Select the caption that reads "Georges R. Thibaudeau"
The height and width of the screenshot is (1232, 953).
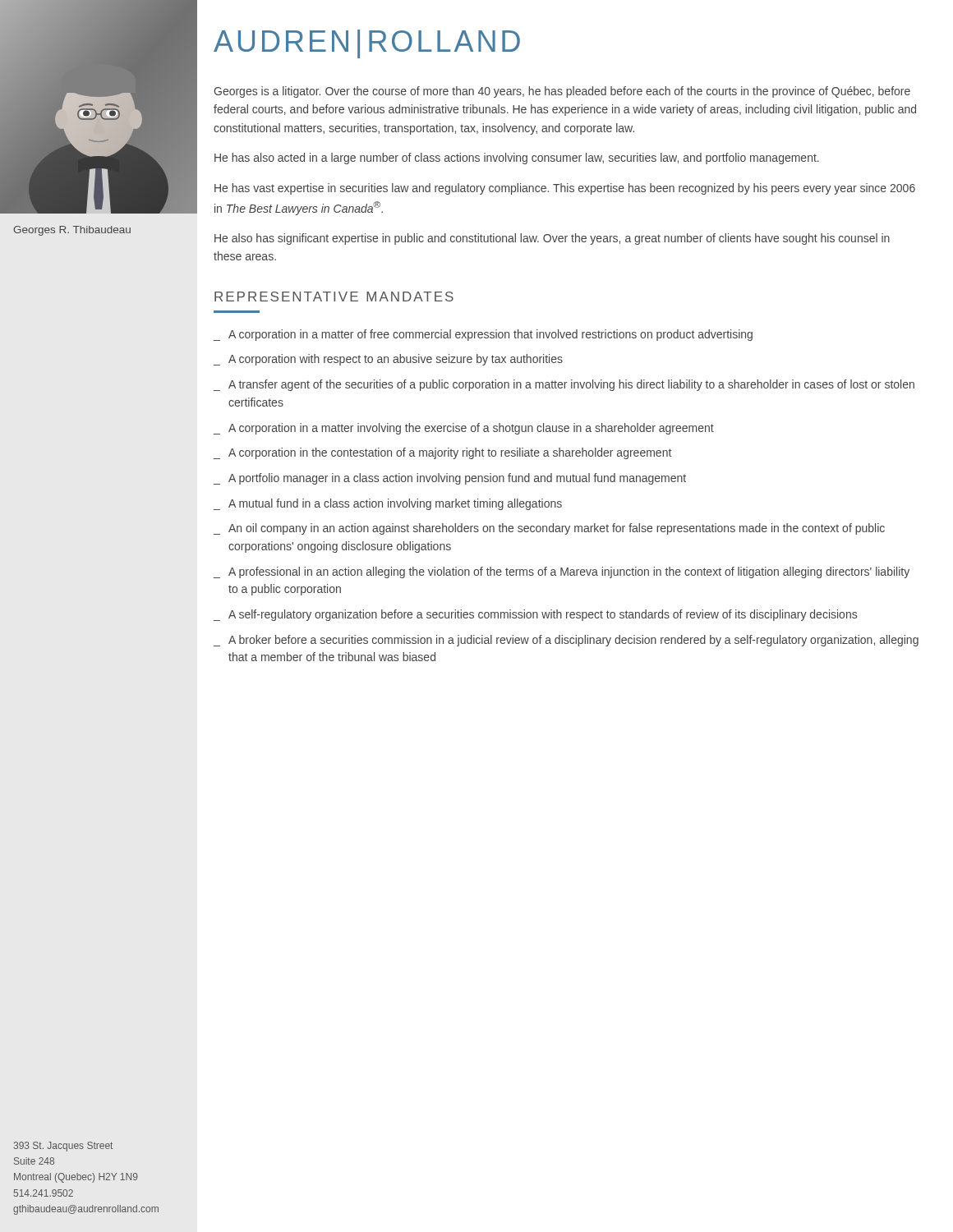coord(72,230)
